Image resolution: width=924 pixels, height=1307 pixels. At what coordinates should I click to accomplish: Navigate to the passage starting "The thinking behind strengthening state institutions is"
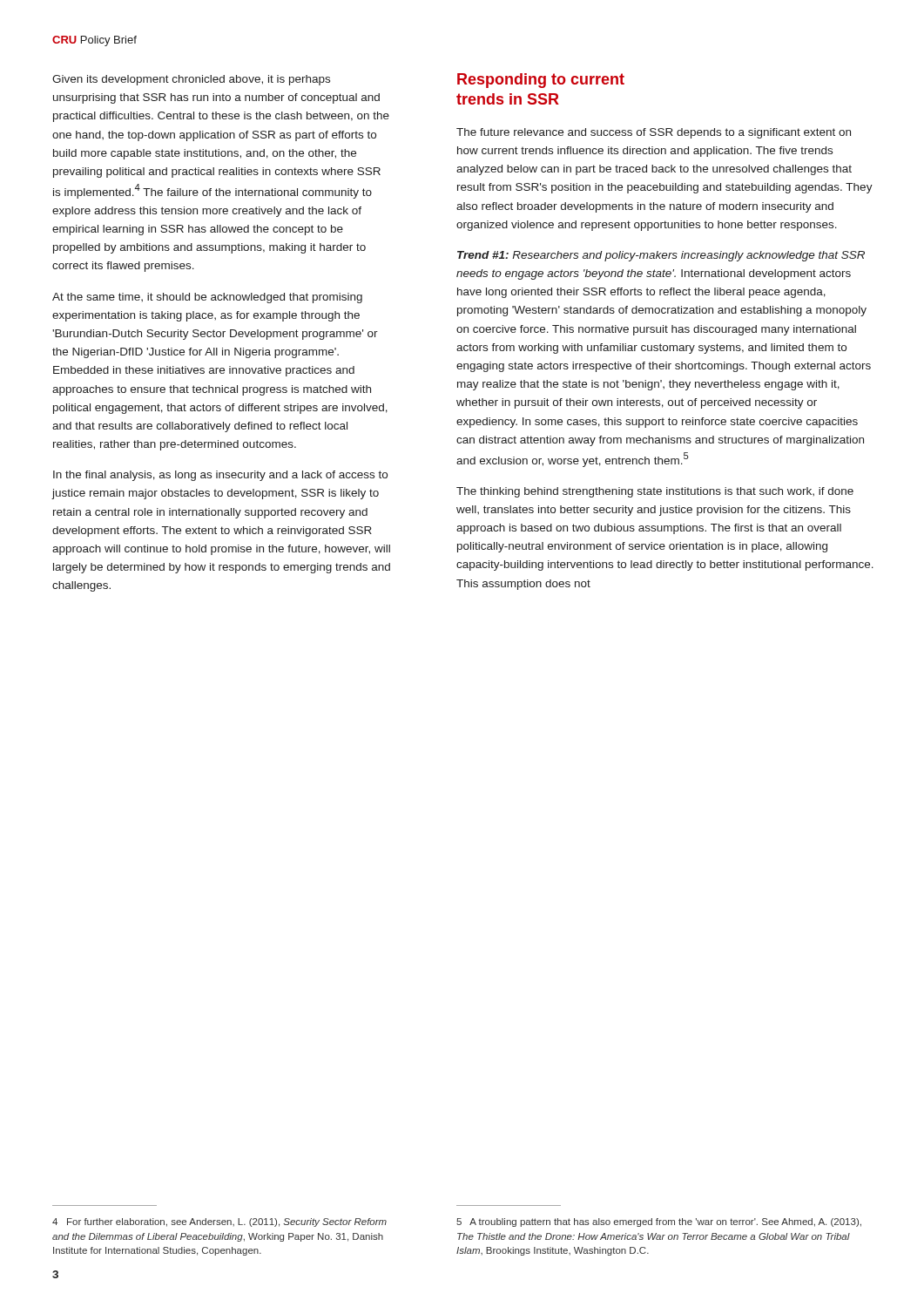(665, 537)
